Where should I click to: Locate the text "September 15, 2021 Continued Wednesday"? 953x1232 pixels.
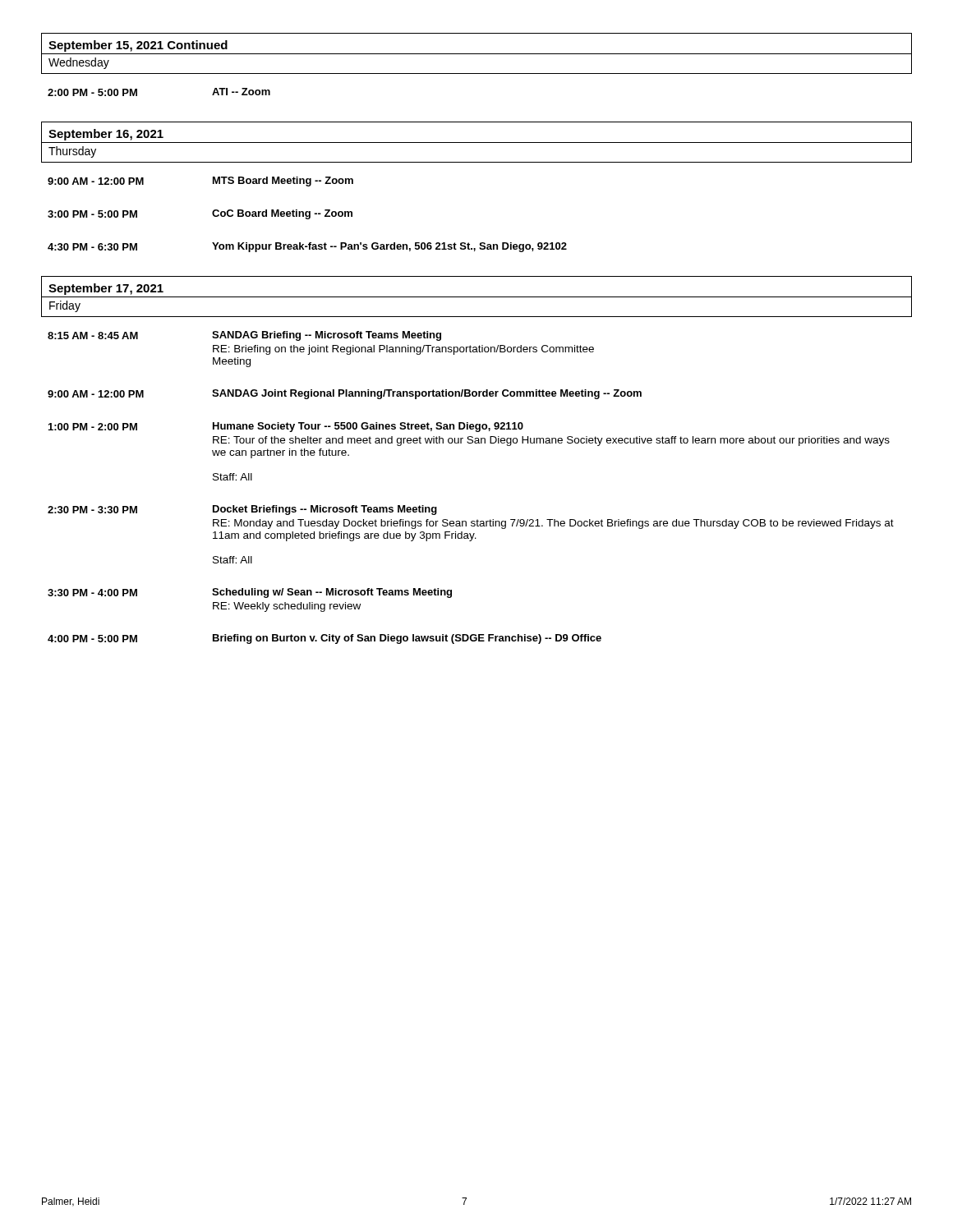point(476,53)
